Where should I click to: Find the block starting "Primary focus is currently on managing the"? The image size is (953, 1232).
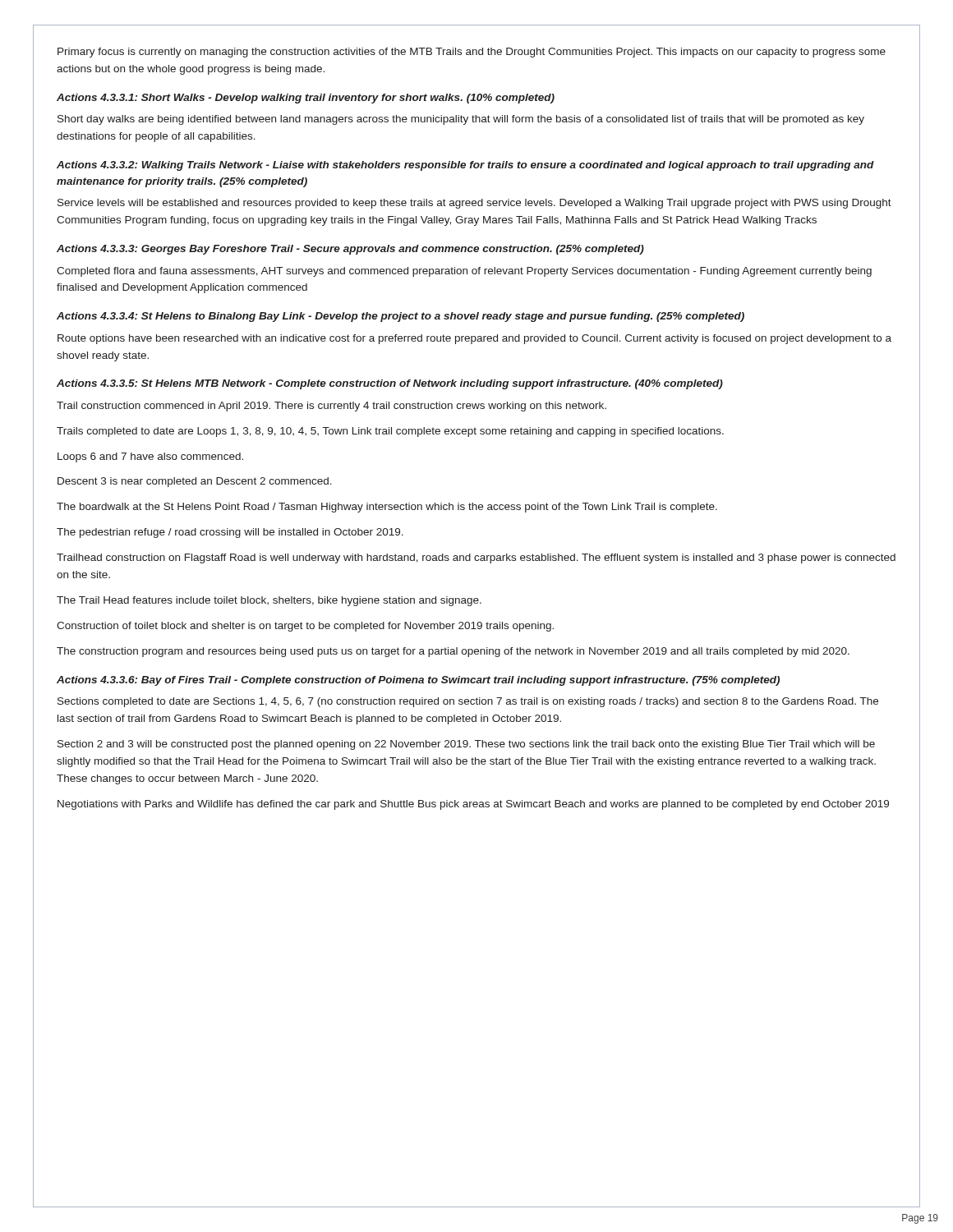pyautogui.click(x=471, y=60)
